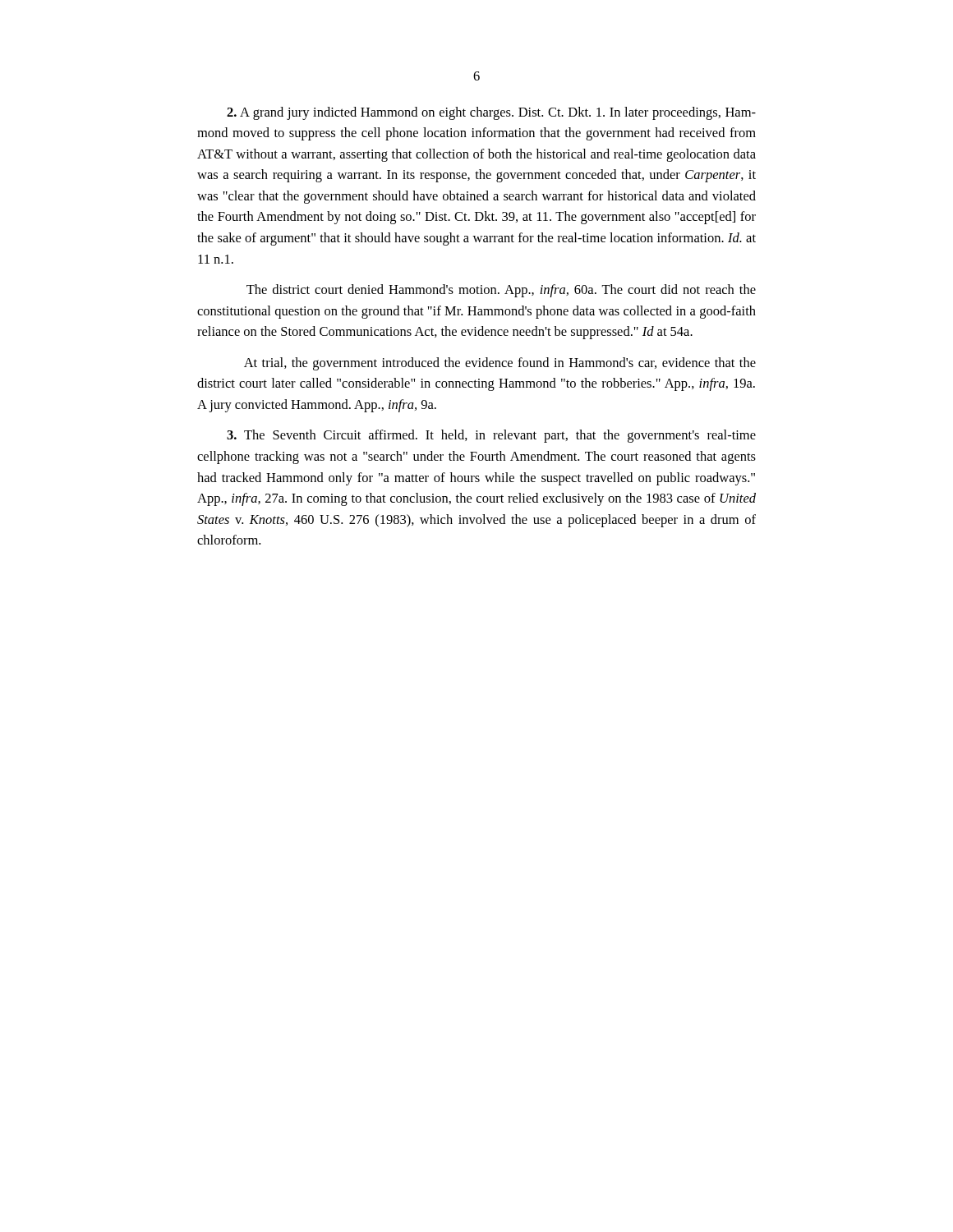Click the passage that begins "At trial, the government"
Viewport: 953px width, 1232px height.
[476, 384]
